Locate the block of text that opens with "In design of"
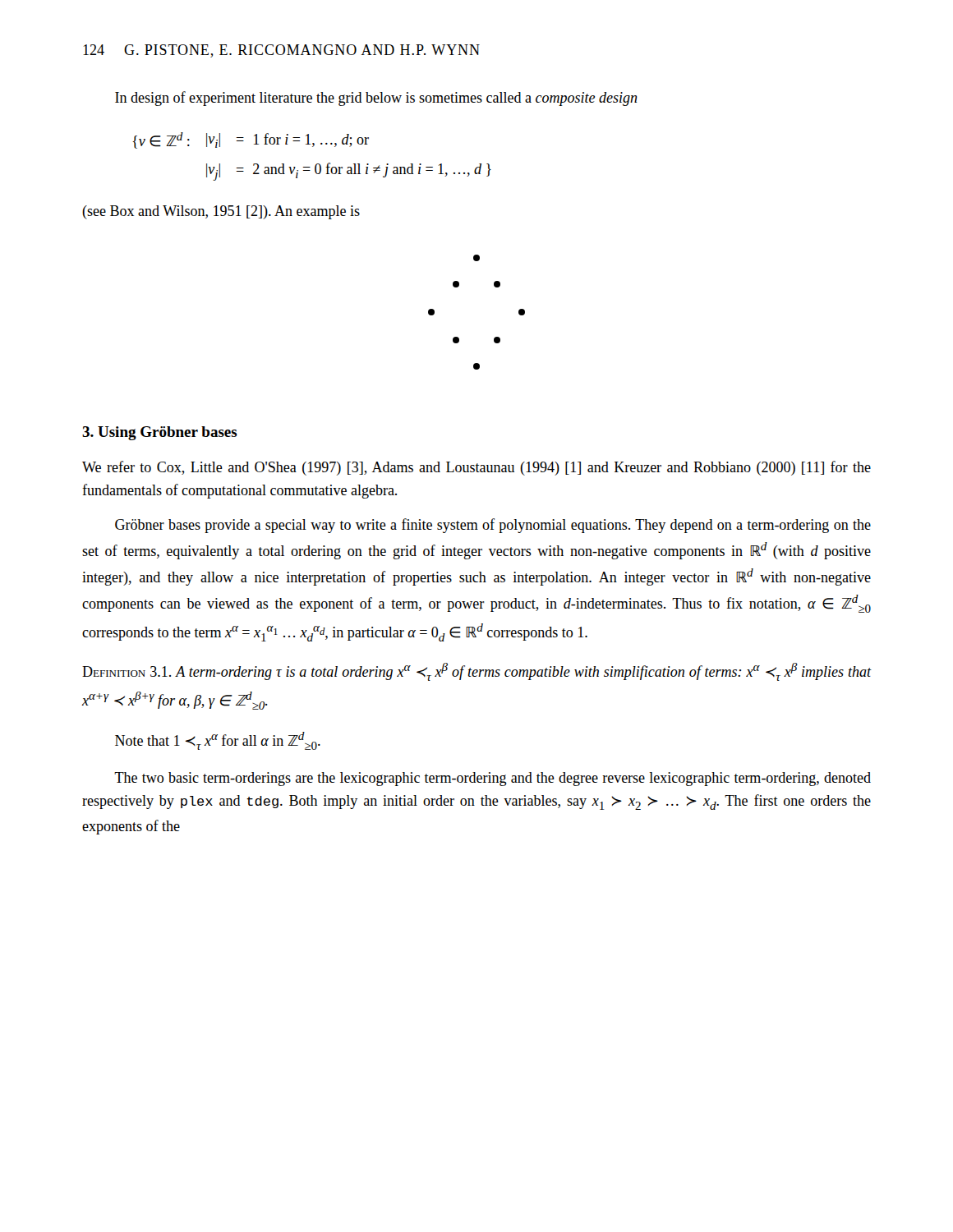Viewport: 953px width, 1232px height. (x=476, y=98)
